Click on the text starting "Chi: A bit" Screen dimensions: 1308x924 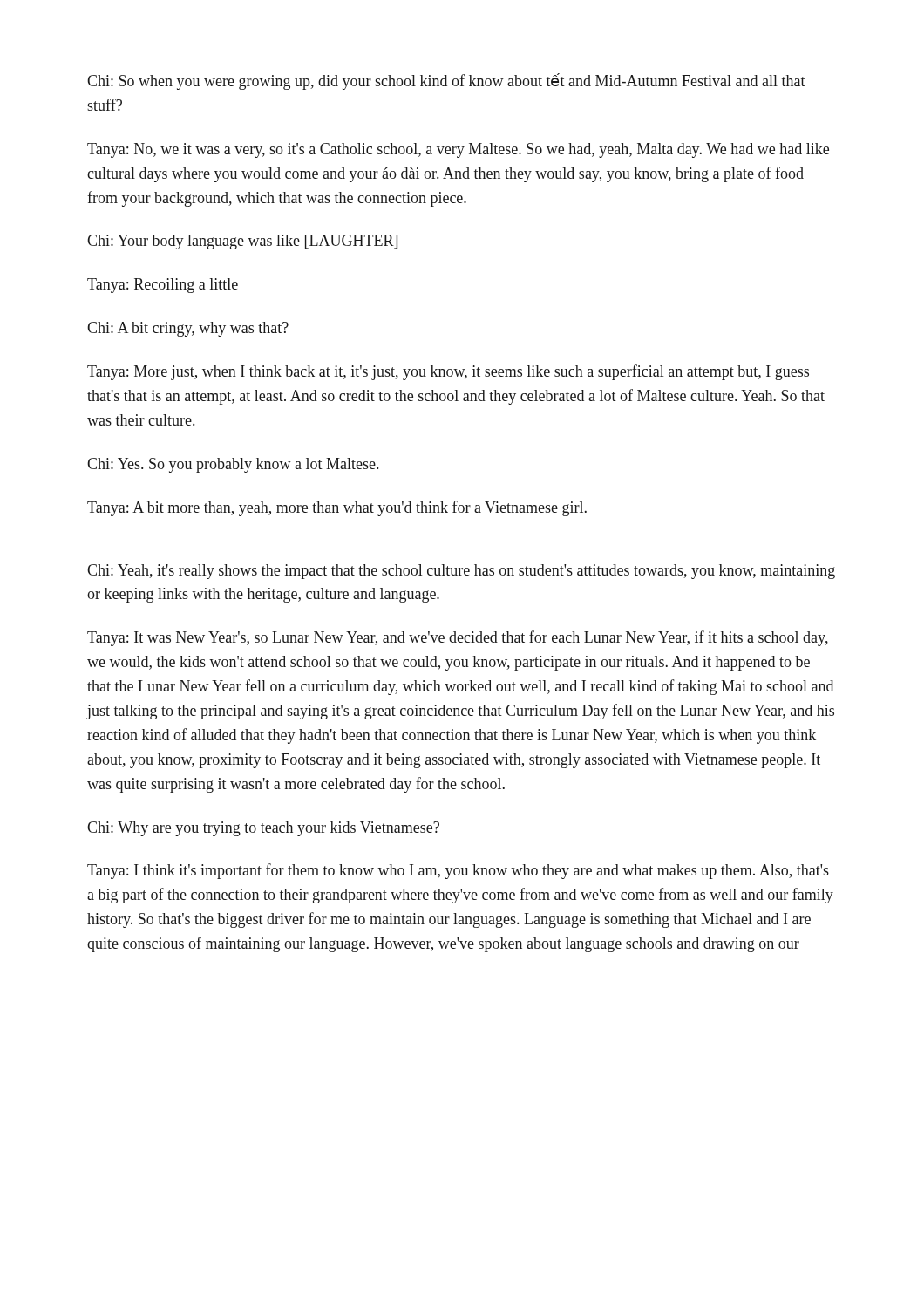point(188,329)
